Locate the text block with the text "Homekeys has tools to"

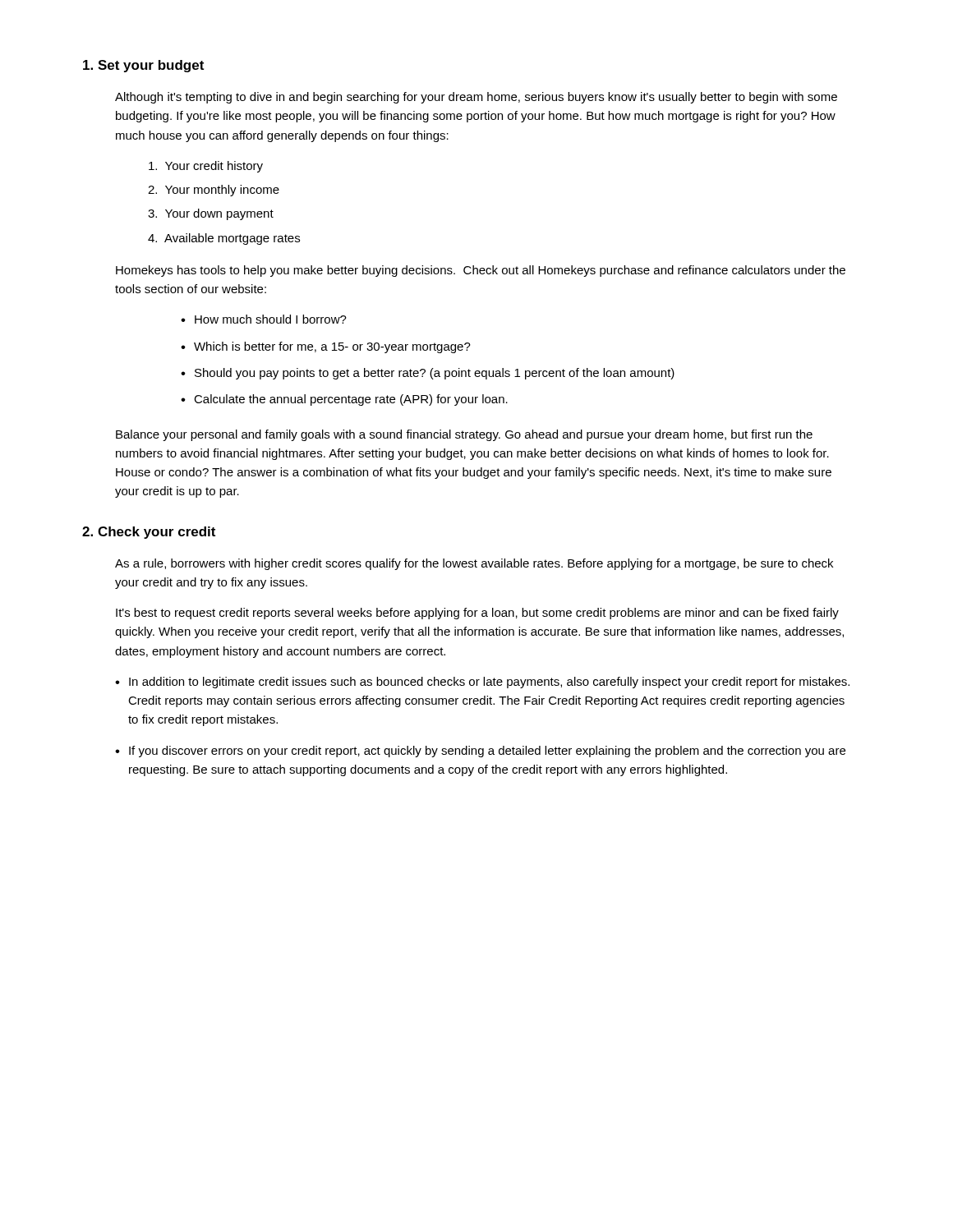[x=480, y=279]
